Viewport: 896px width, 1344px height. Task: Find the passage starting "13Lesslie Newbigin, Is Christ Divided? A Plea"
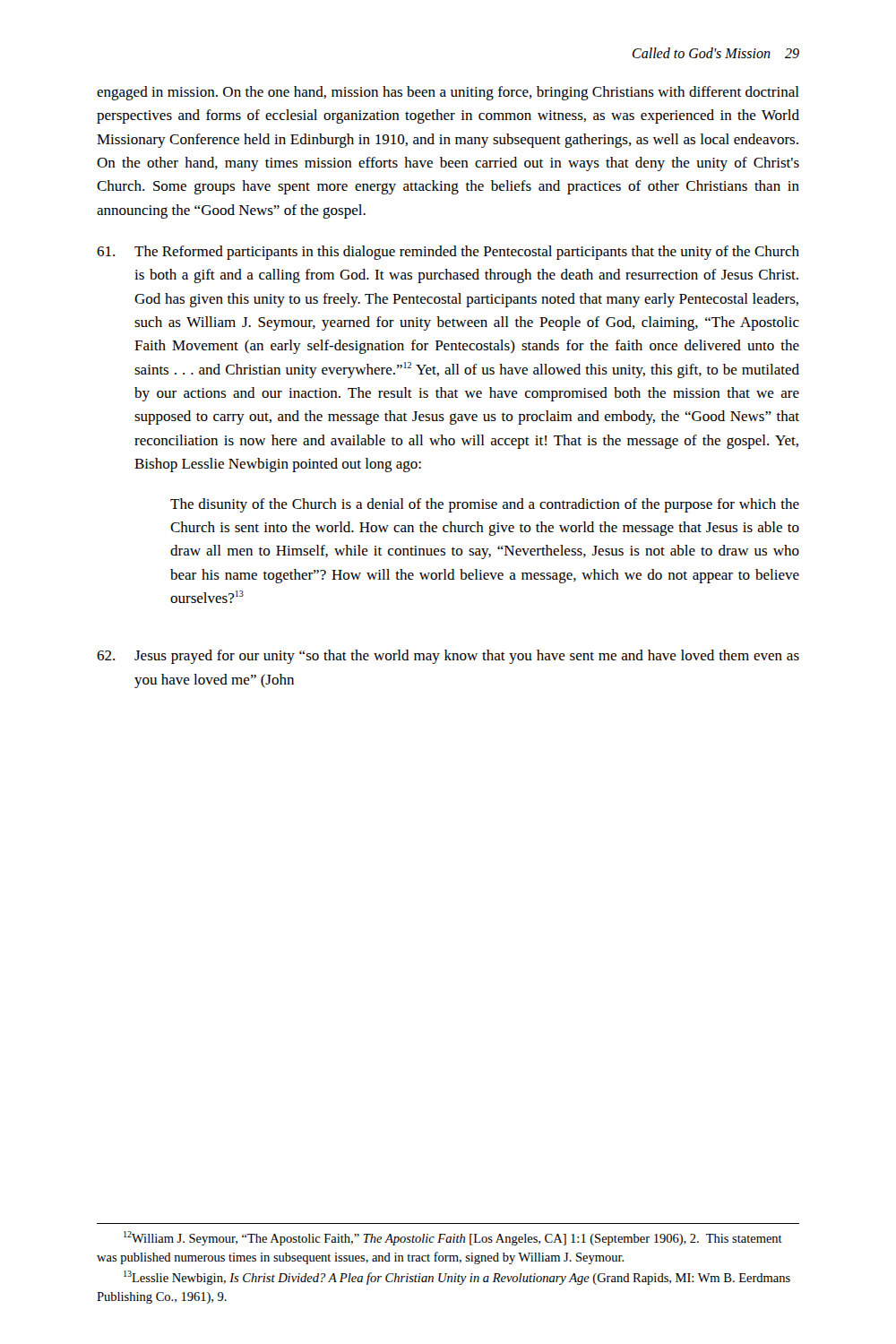pyautogui.click(x=444, y=1286)
